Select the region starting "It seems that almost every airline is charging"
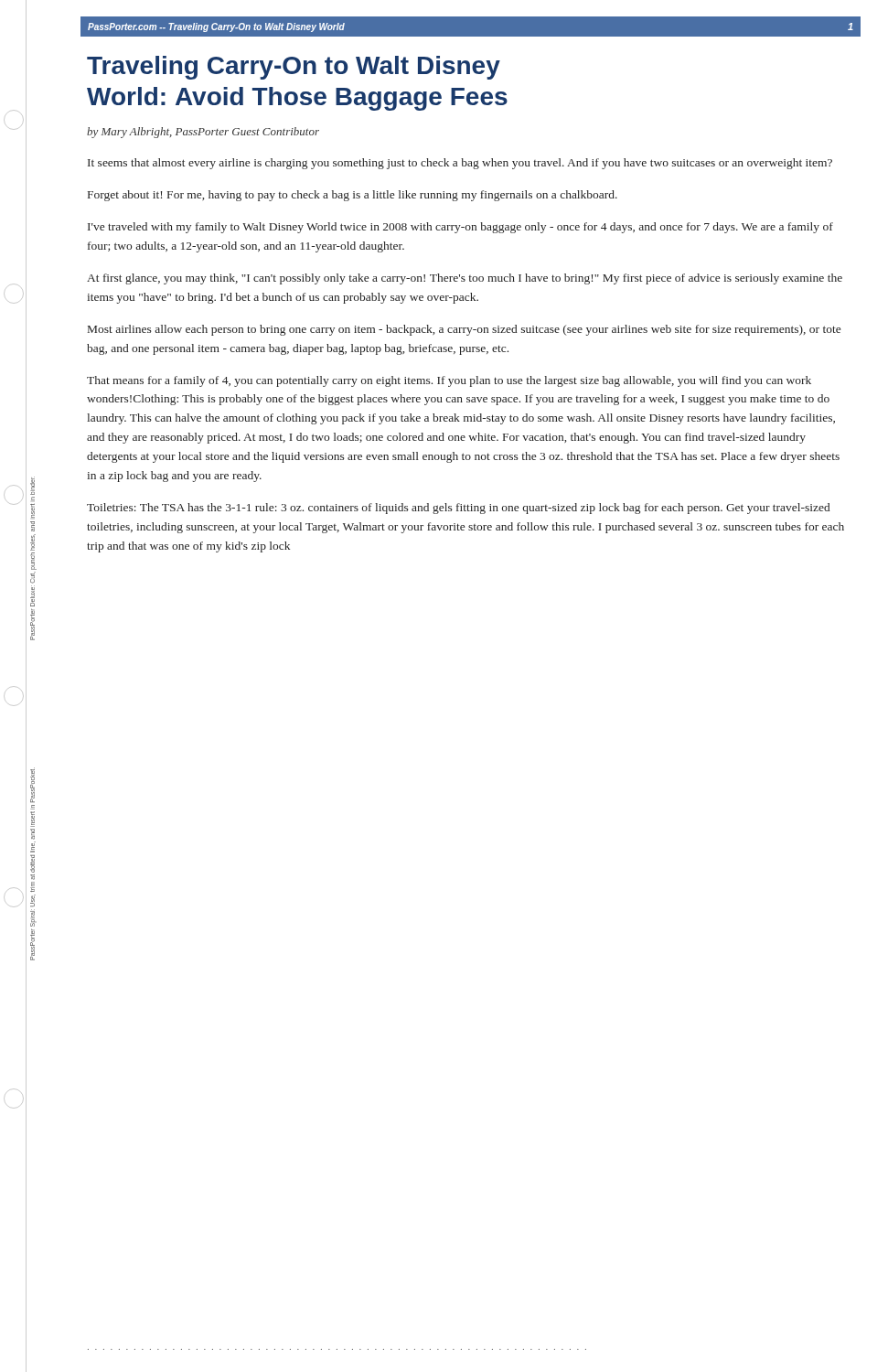The height and width of the screenshot is (1372, 888). coord(460,163)
